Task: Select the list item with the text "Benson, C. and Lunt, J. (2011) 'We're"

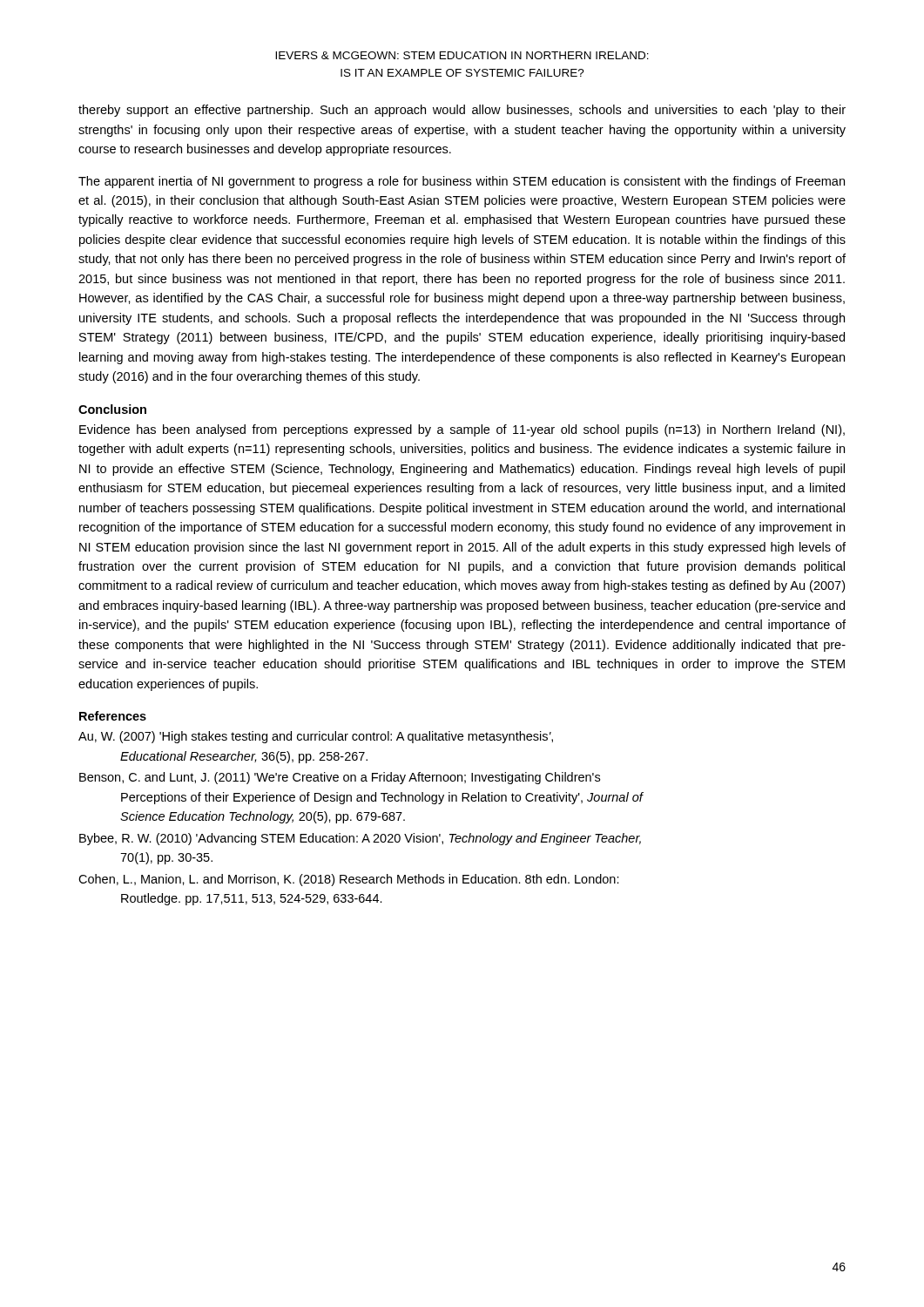Action: pyautogui.click(x=462, y=799)
